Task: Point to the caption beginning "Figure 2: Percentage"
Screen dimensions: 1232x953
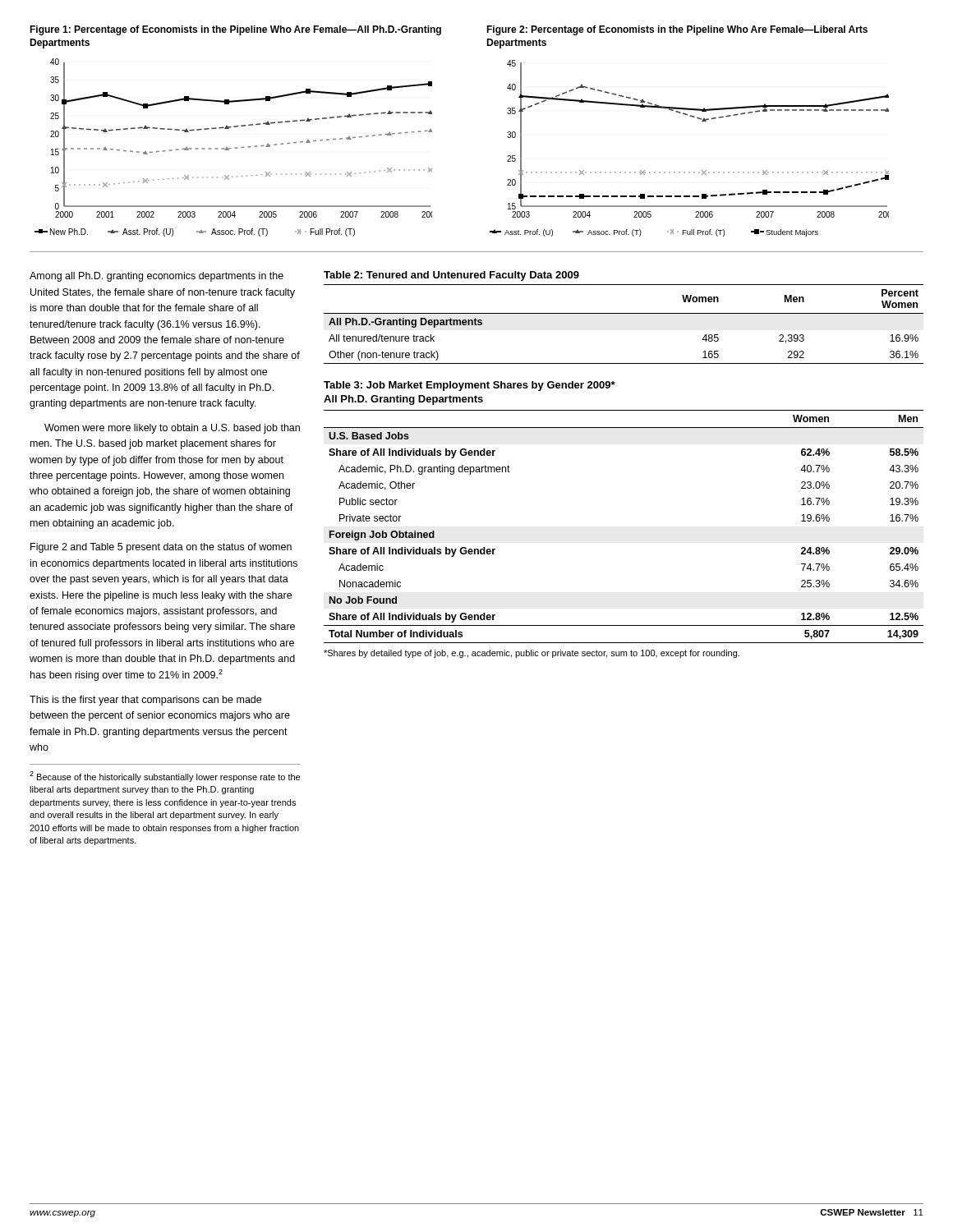Action: coord(677,36)
